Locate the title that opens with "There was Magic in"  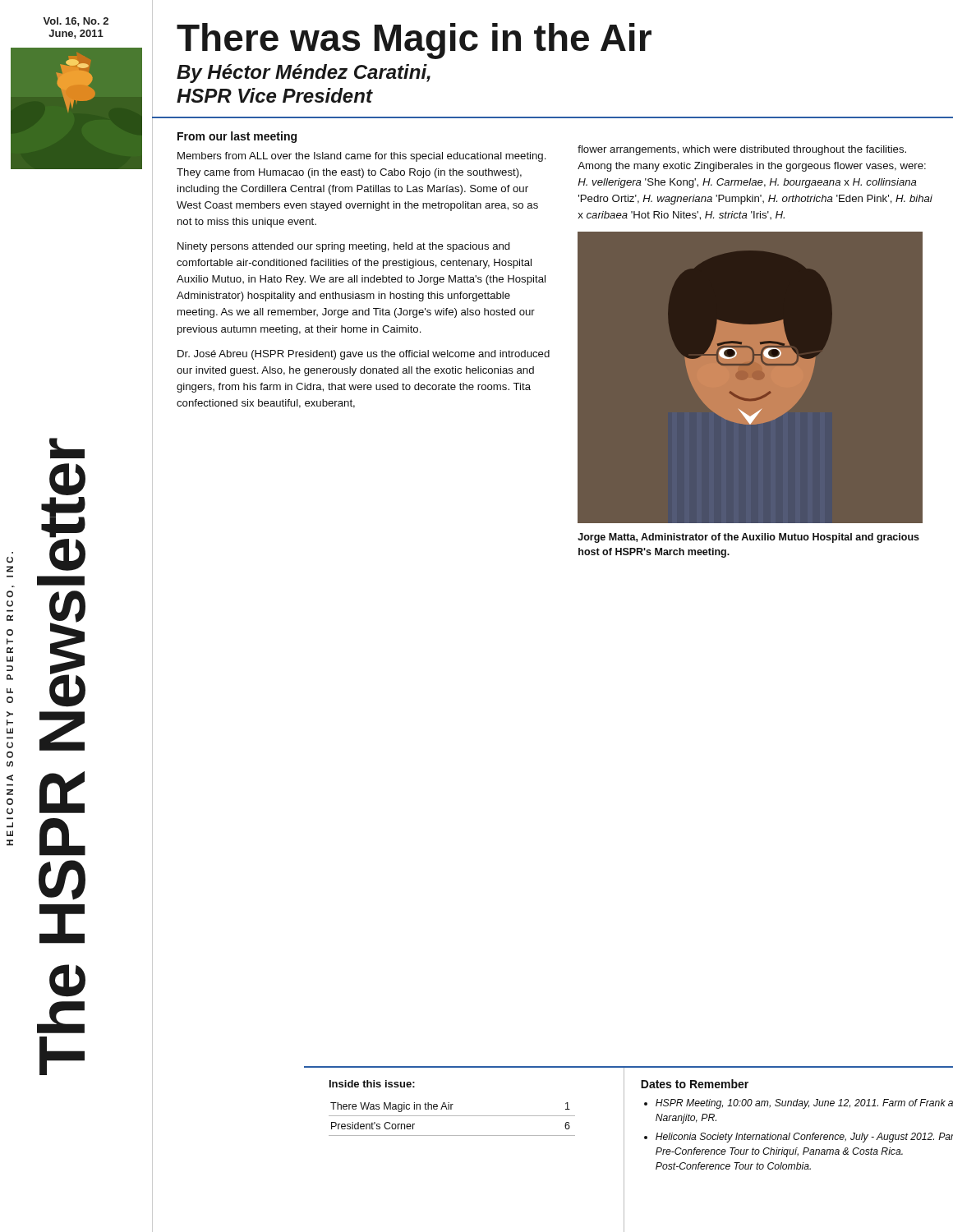coord(552,62)
